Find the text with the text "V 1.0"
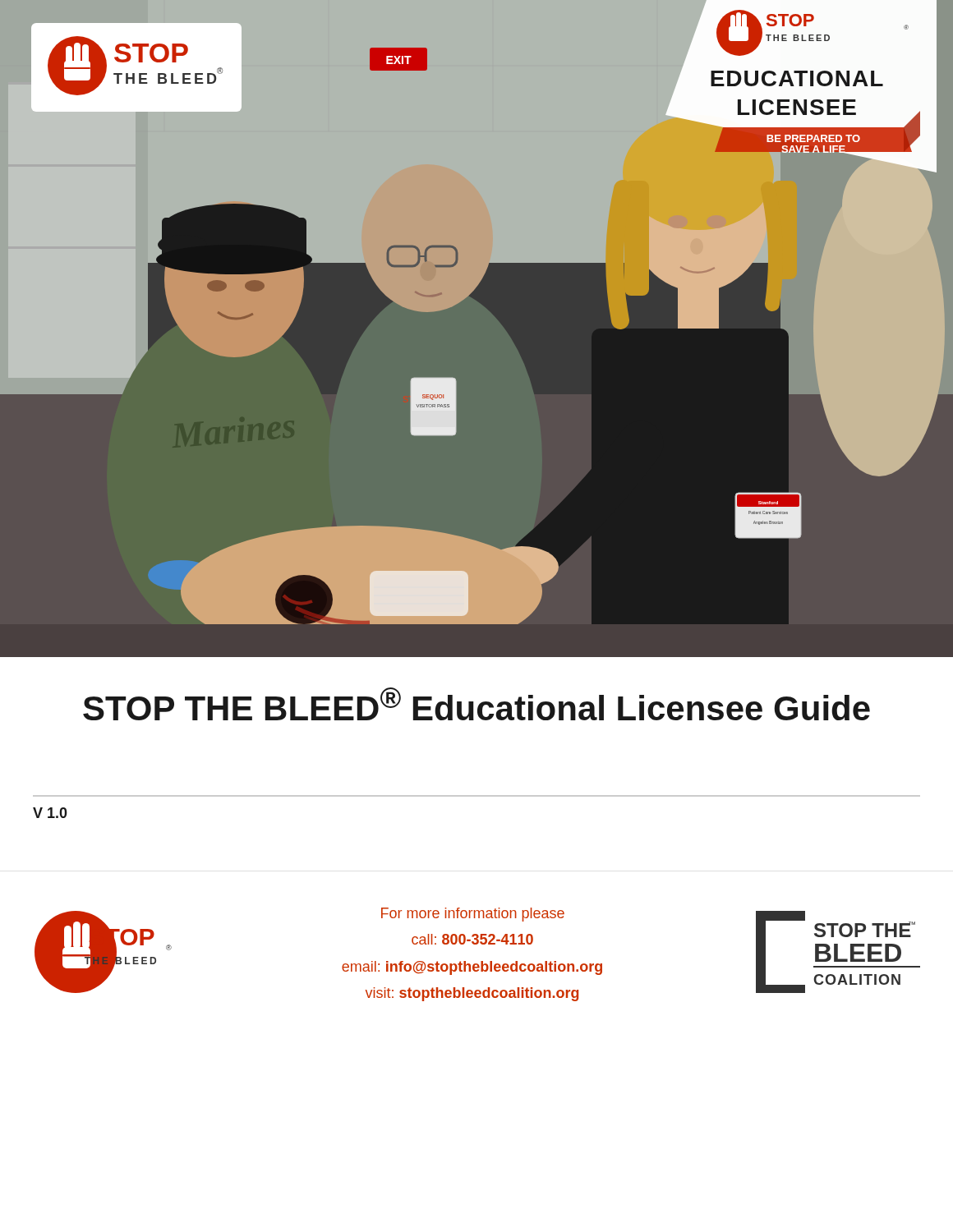The width and height of the screenshot is (953, 1232). tap(50, 813)
